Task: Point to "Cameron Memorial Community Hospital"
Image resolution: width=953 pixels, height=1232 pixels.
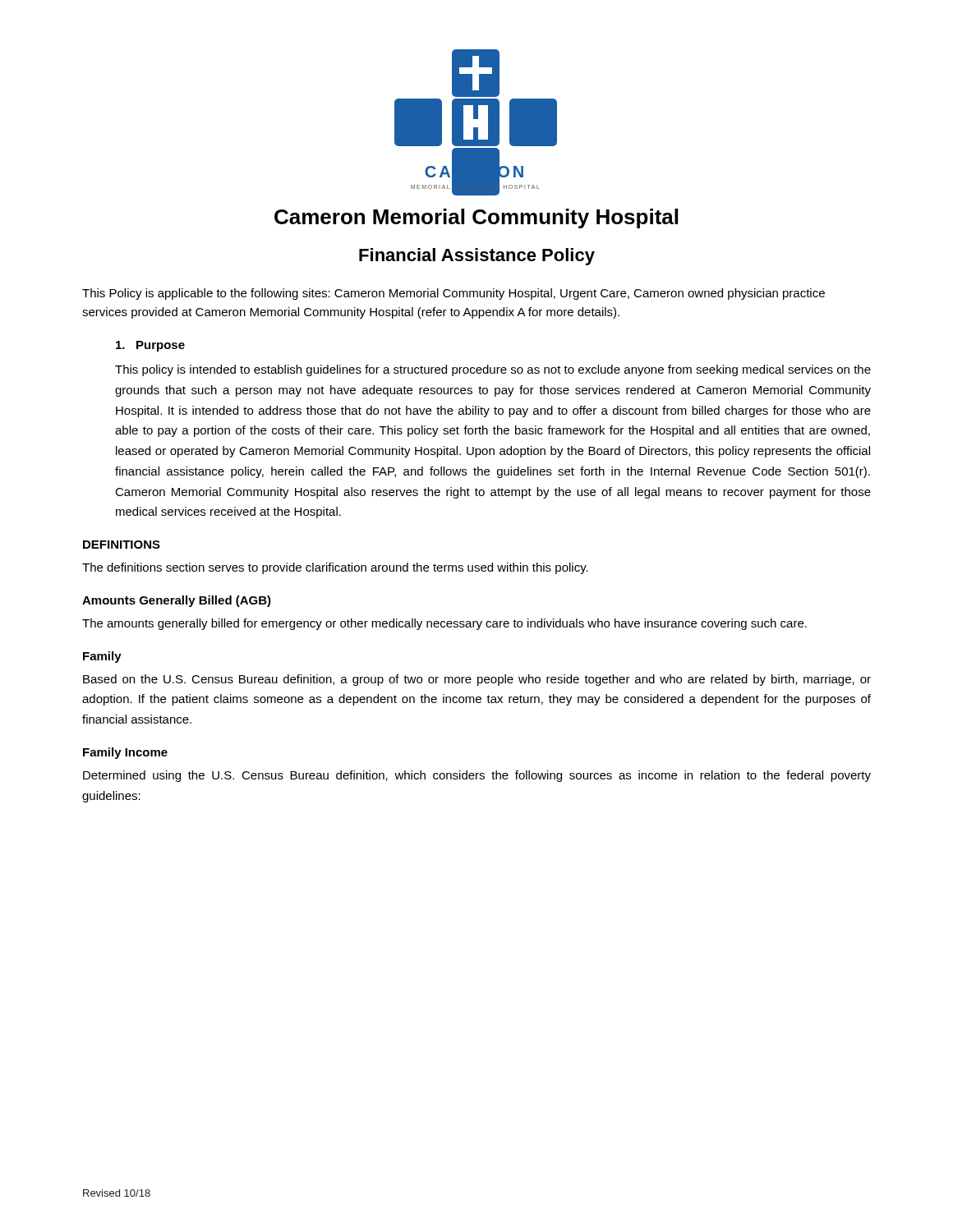Action: [476, 217]
